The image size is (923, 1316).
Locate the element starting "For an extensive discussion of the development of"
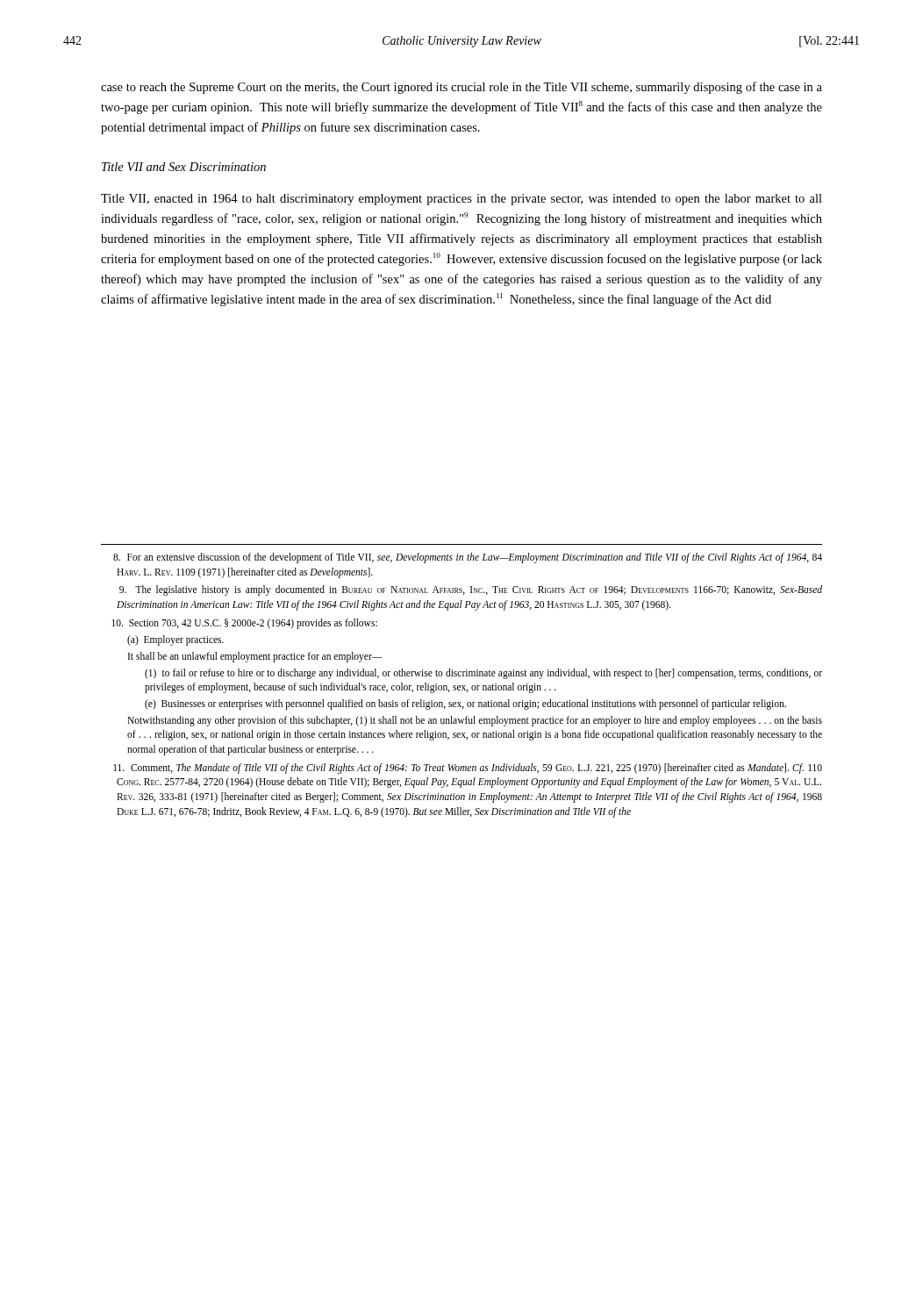pos(462,565)
